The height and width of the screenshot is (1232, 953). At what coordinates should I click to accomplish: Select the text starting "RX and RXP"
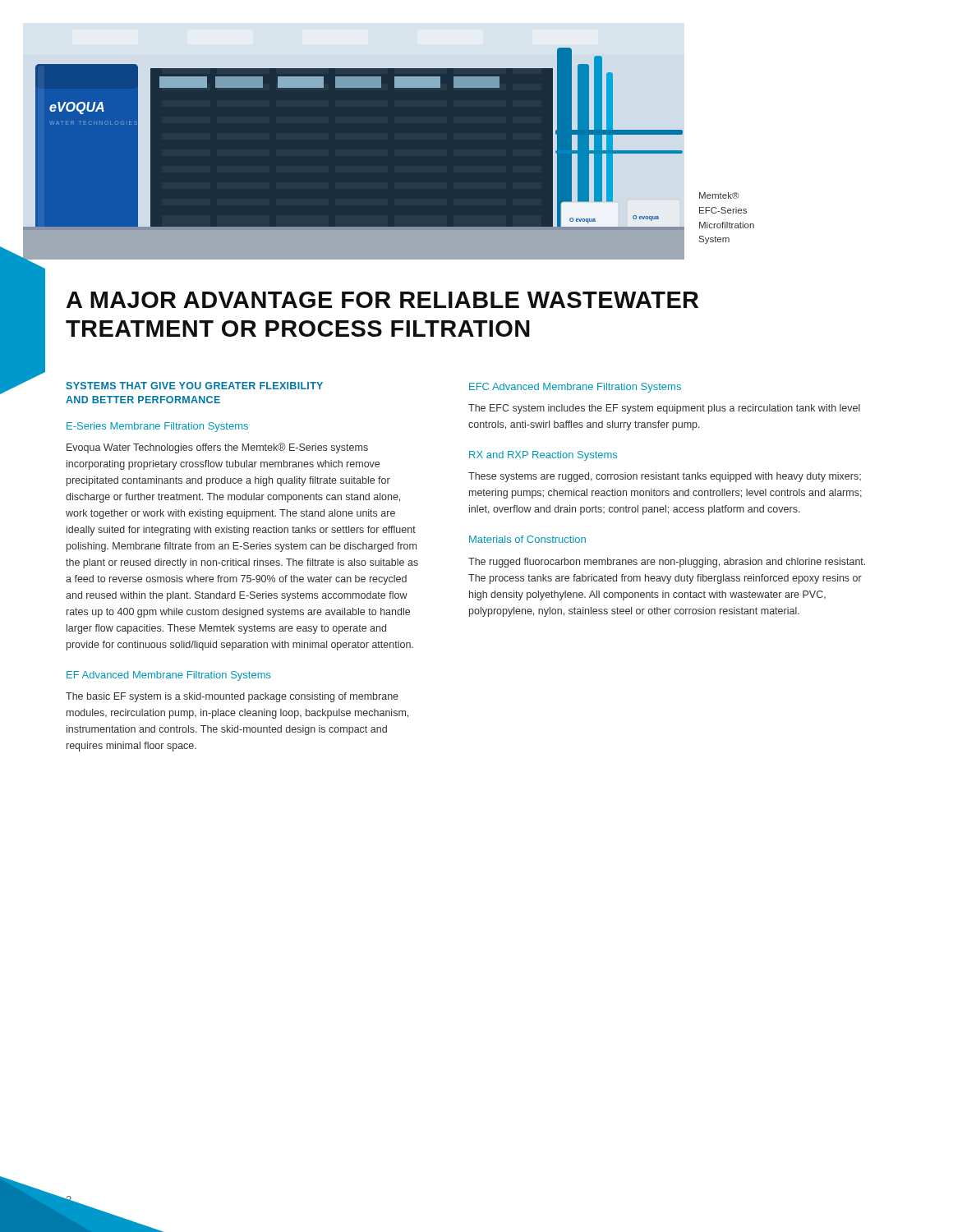tap(543, 455)
